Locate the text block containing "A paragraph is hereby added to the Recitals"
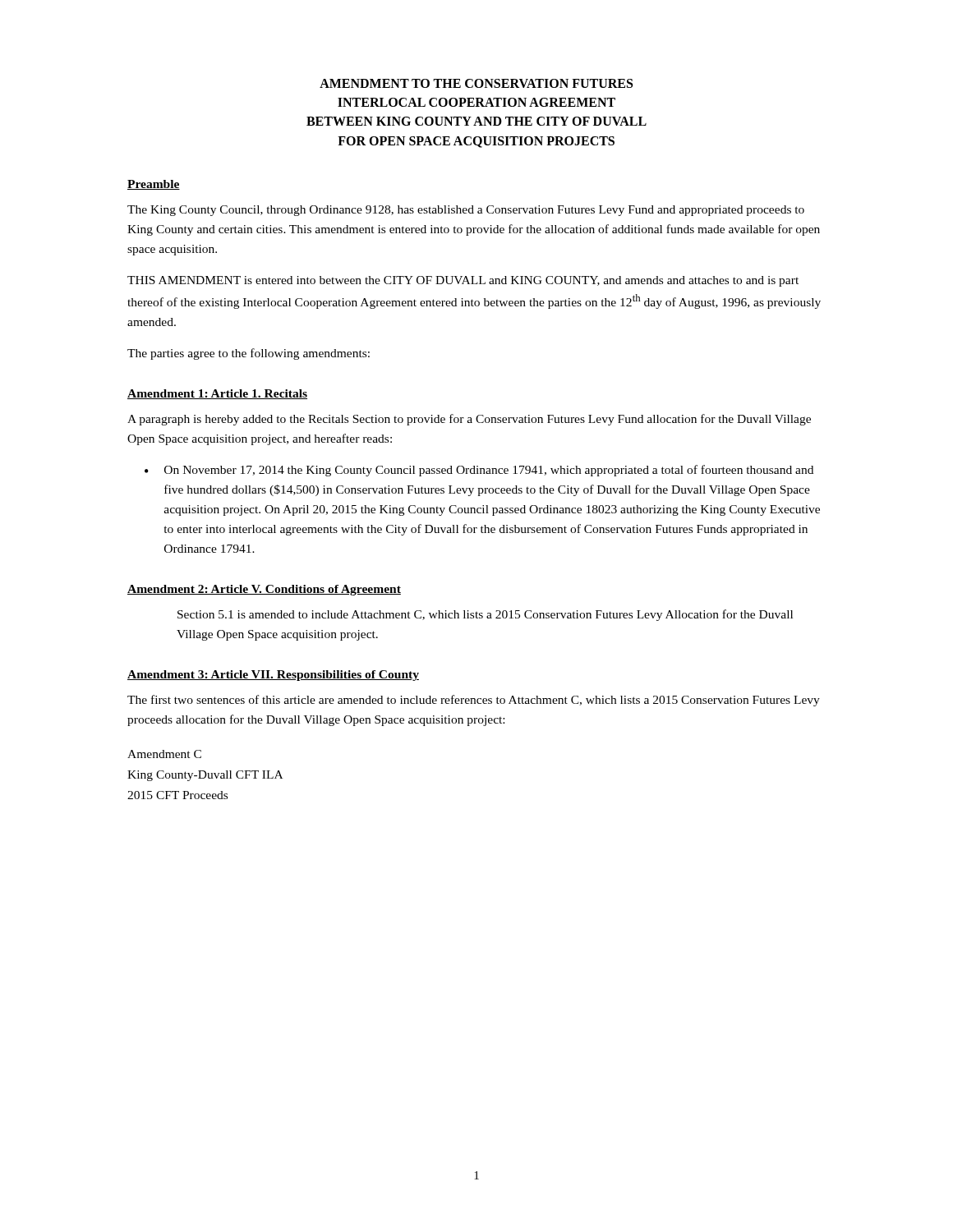The width and height of the screenshot is (953, 1232). coord(469,428)
